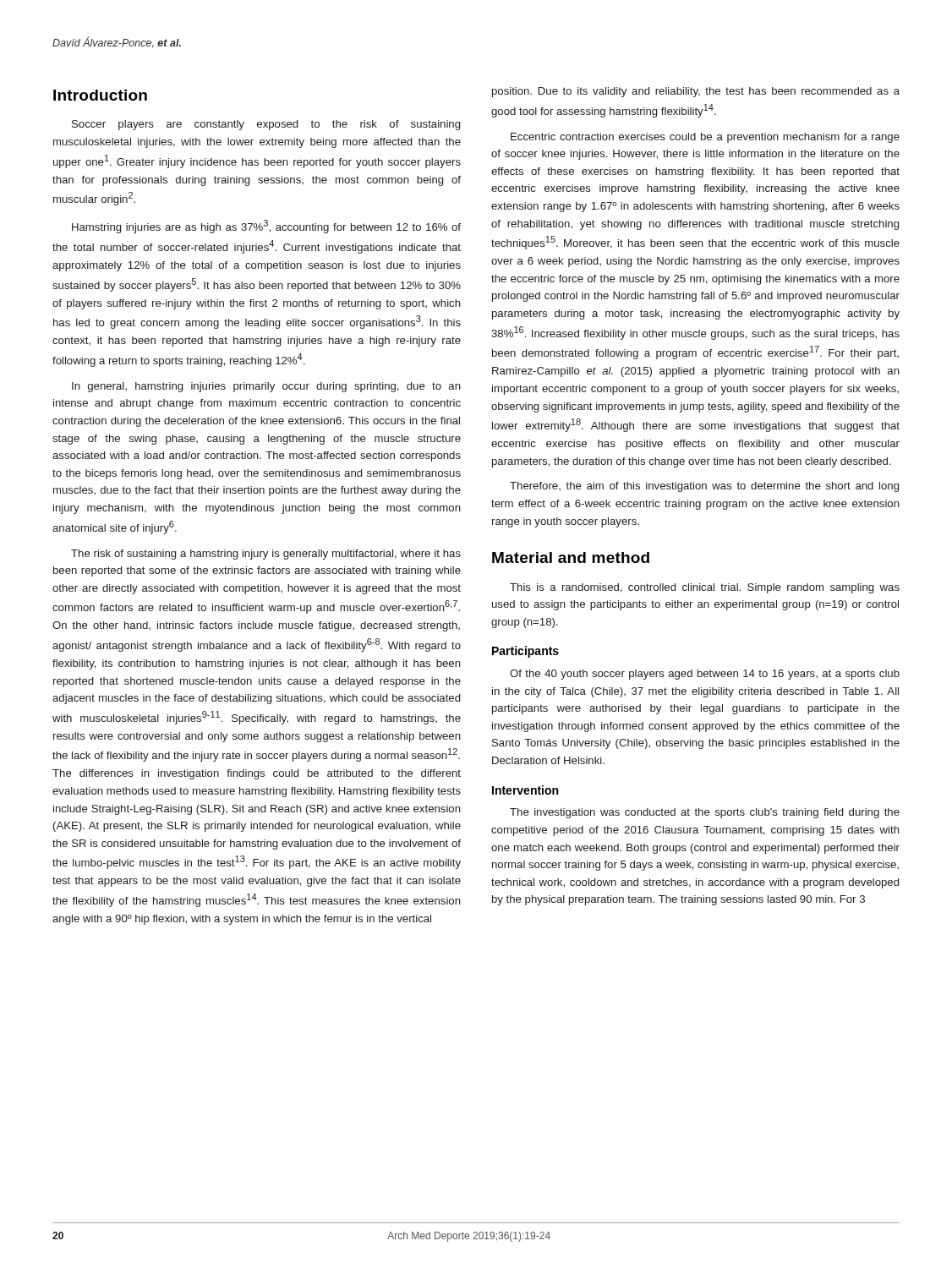
Task: Locate the text "Material and method"
Action: [x=571, y=557]
